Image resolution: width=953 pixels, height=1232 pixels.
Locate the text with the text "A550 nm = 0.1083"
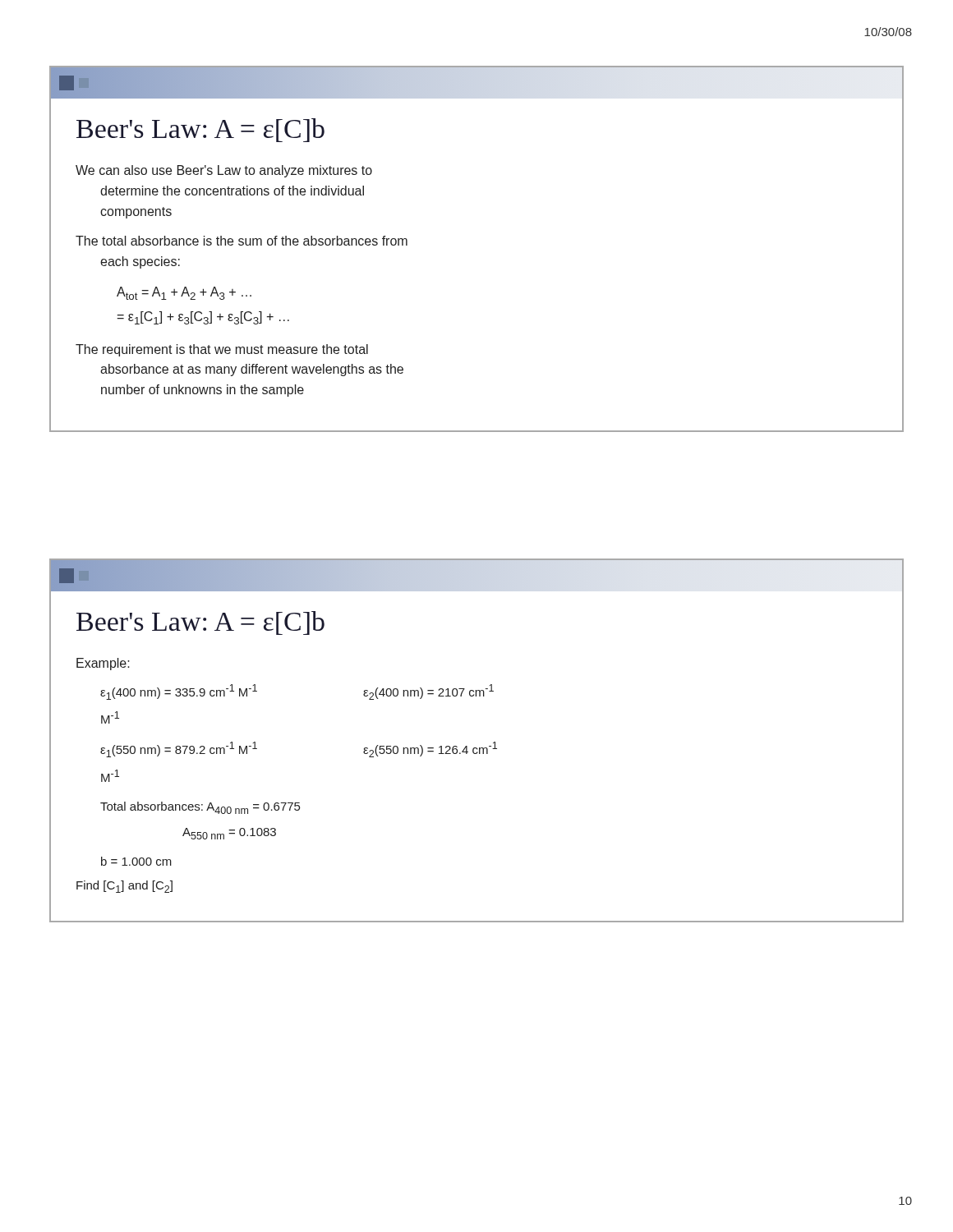[x=230, y=834]
